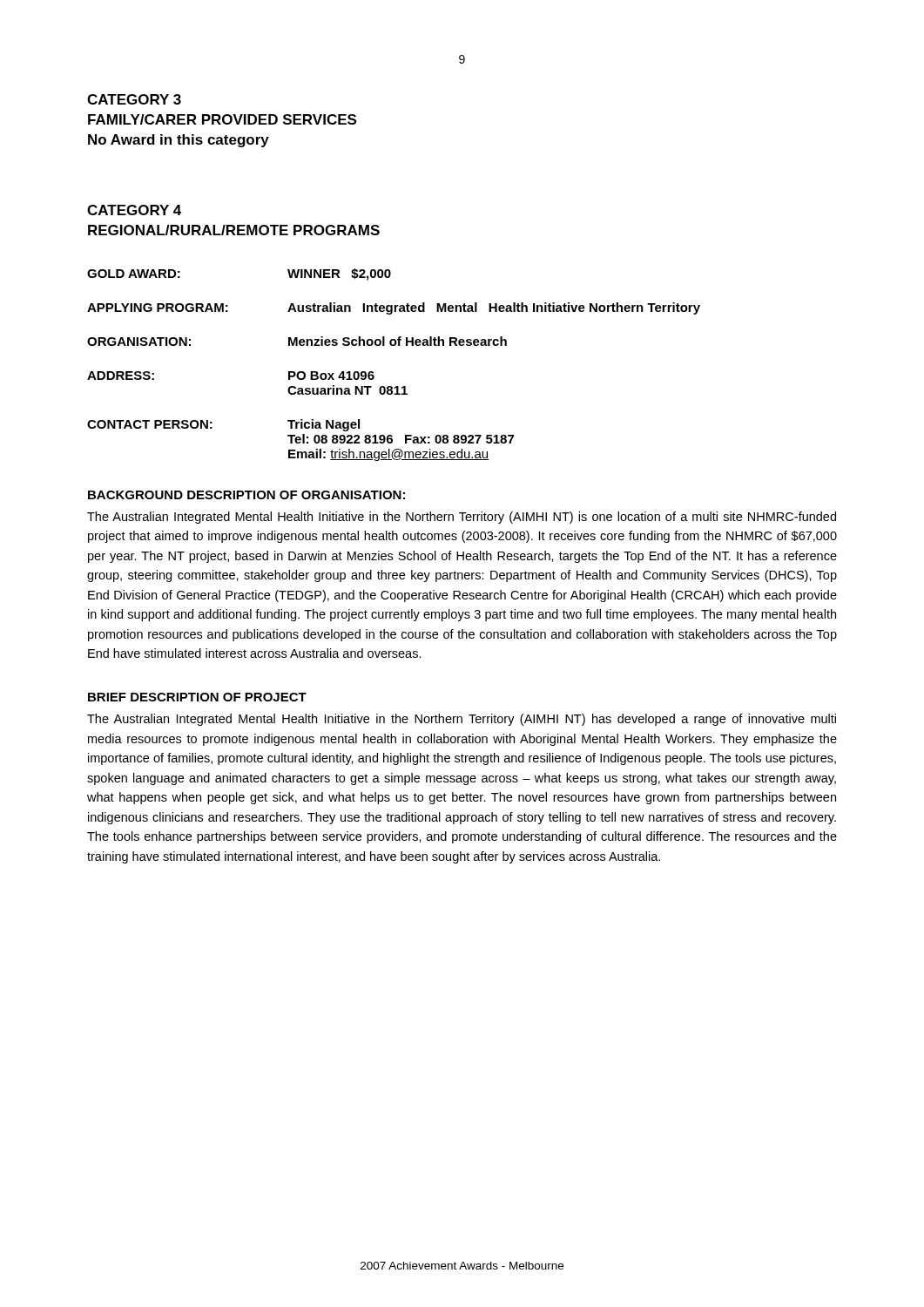The width and height of the screenshot is (924, 1307).
Task: Point to the text block starting "APPLYING PROGRAM: Australian Integrated Mental Health Initiative"
Action: 462,307
